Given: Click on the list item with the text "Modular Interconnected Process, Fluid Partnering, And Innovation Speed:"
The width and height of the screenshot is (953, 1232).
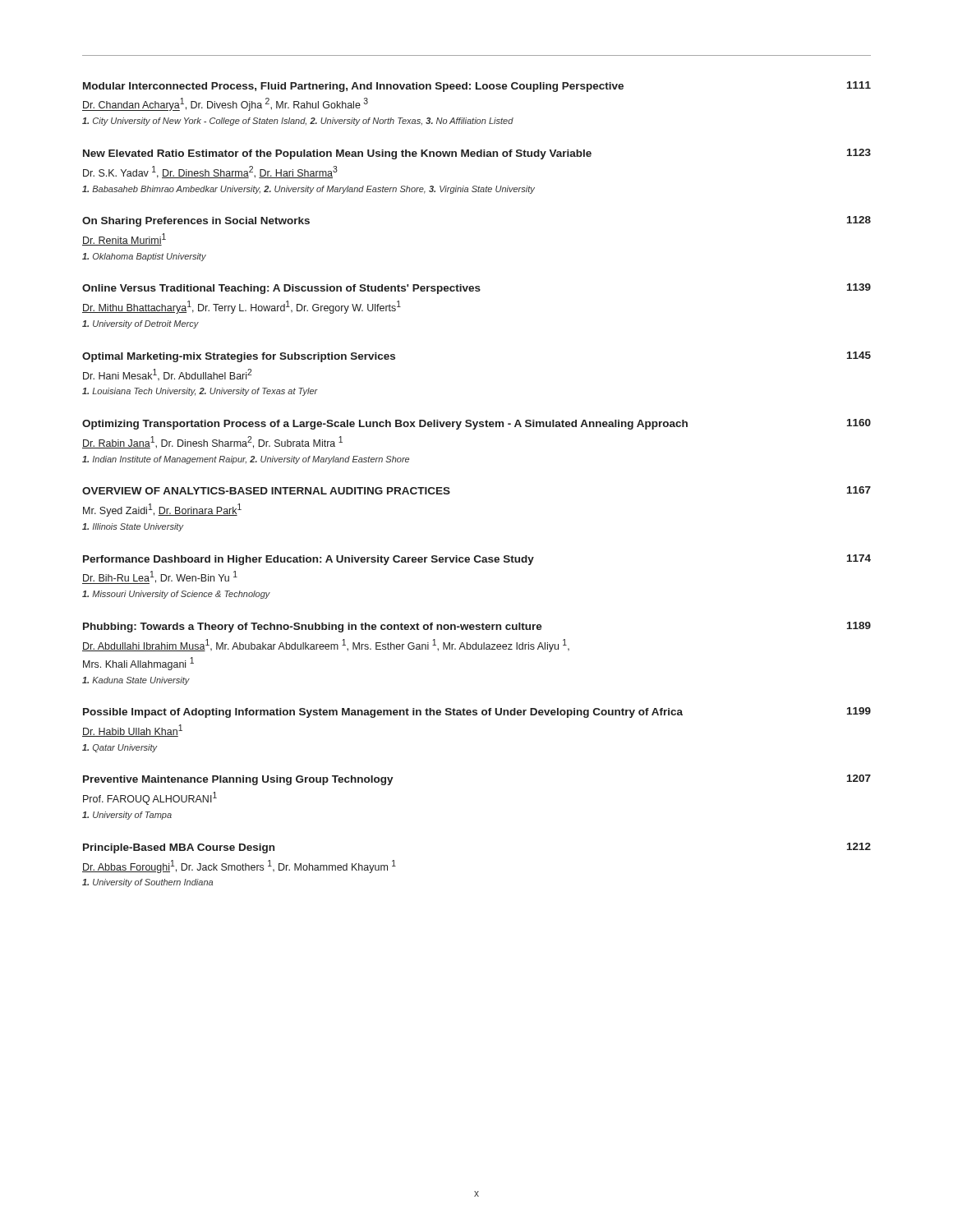Looking at the screenshot, I should 477,87.
